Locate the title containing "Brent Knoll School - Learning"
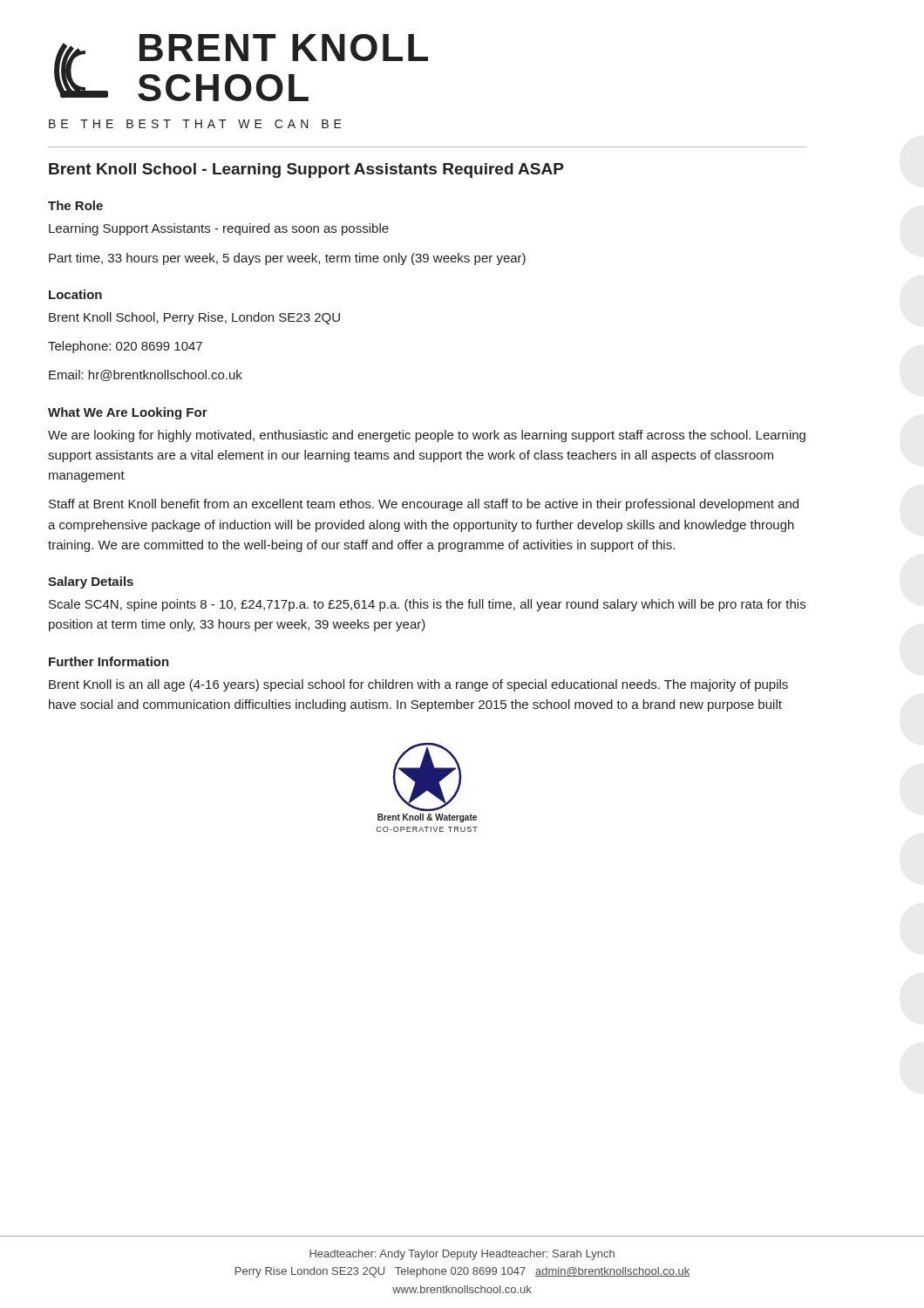This screenshot has width=924, height=1308. (306, 169)
